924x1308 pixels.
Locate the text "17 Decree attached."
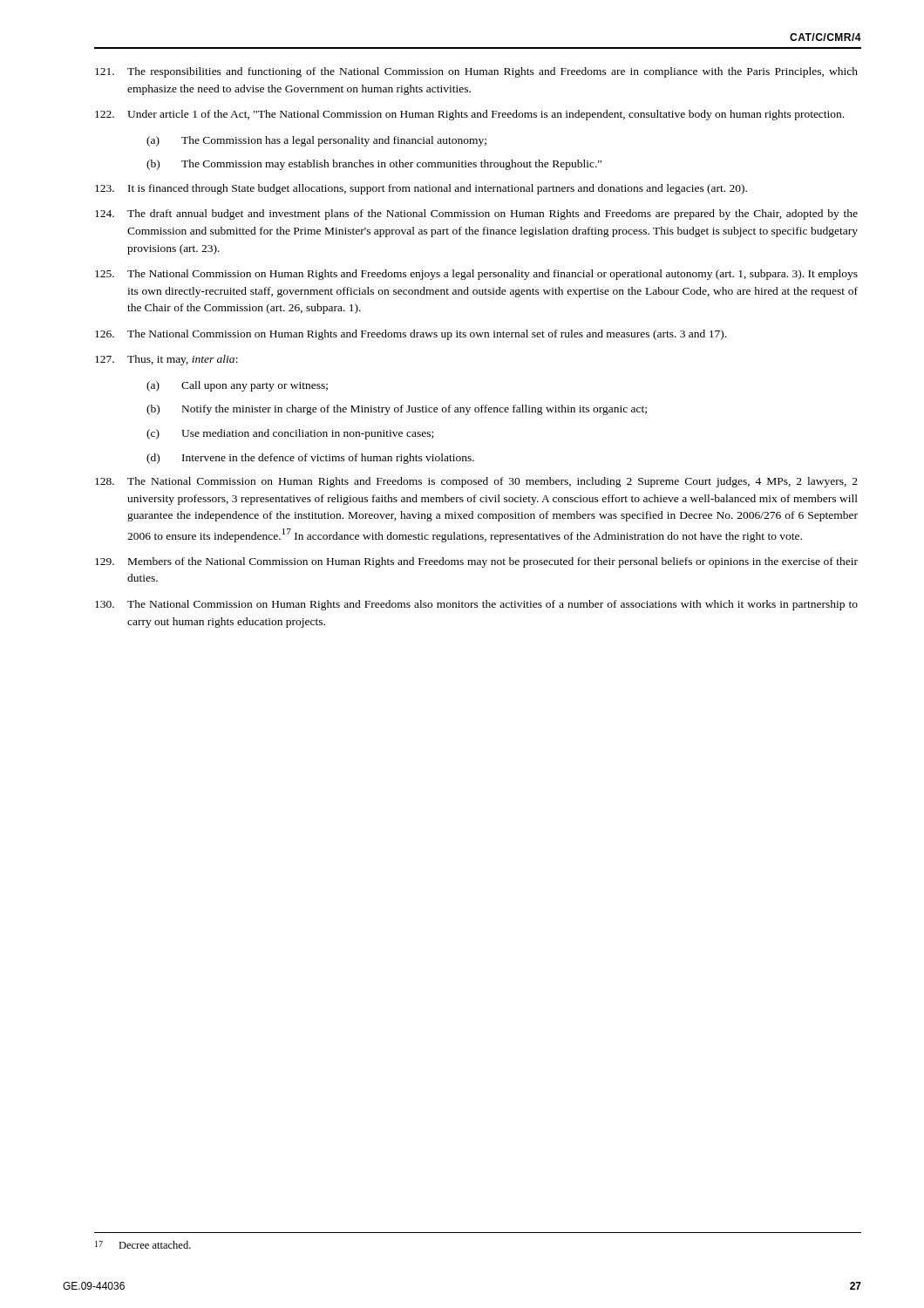(x=143, y=1245)
